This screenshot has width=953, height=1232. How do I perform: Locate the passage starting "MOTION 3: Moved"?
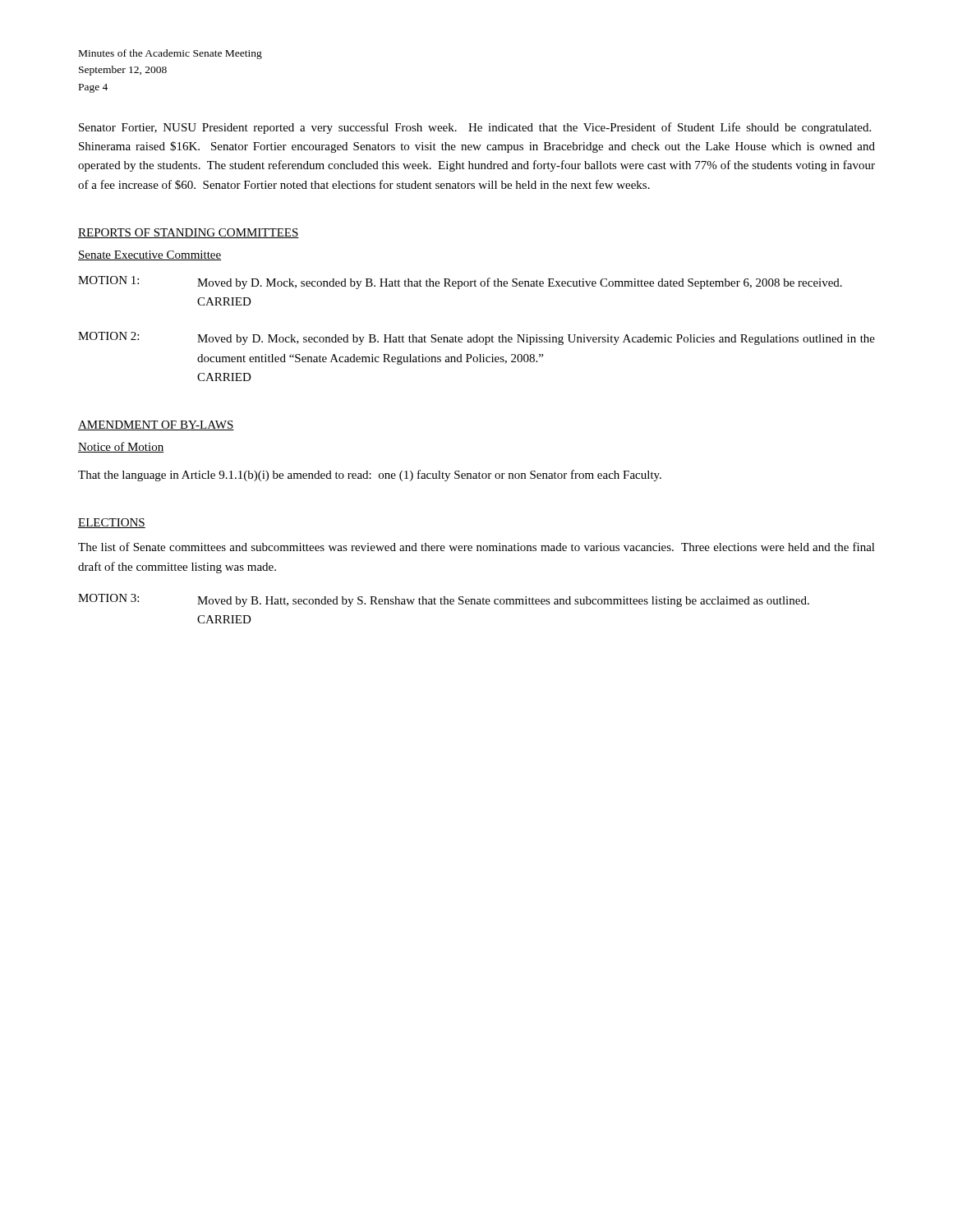pyautogui.click(x=476, y=610)
